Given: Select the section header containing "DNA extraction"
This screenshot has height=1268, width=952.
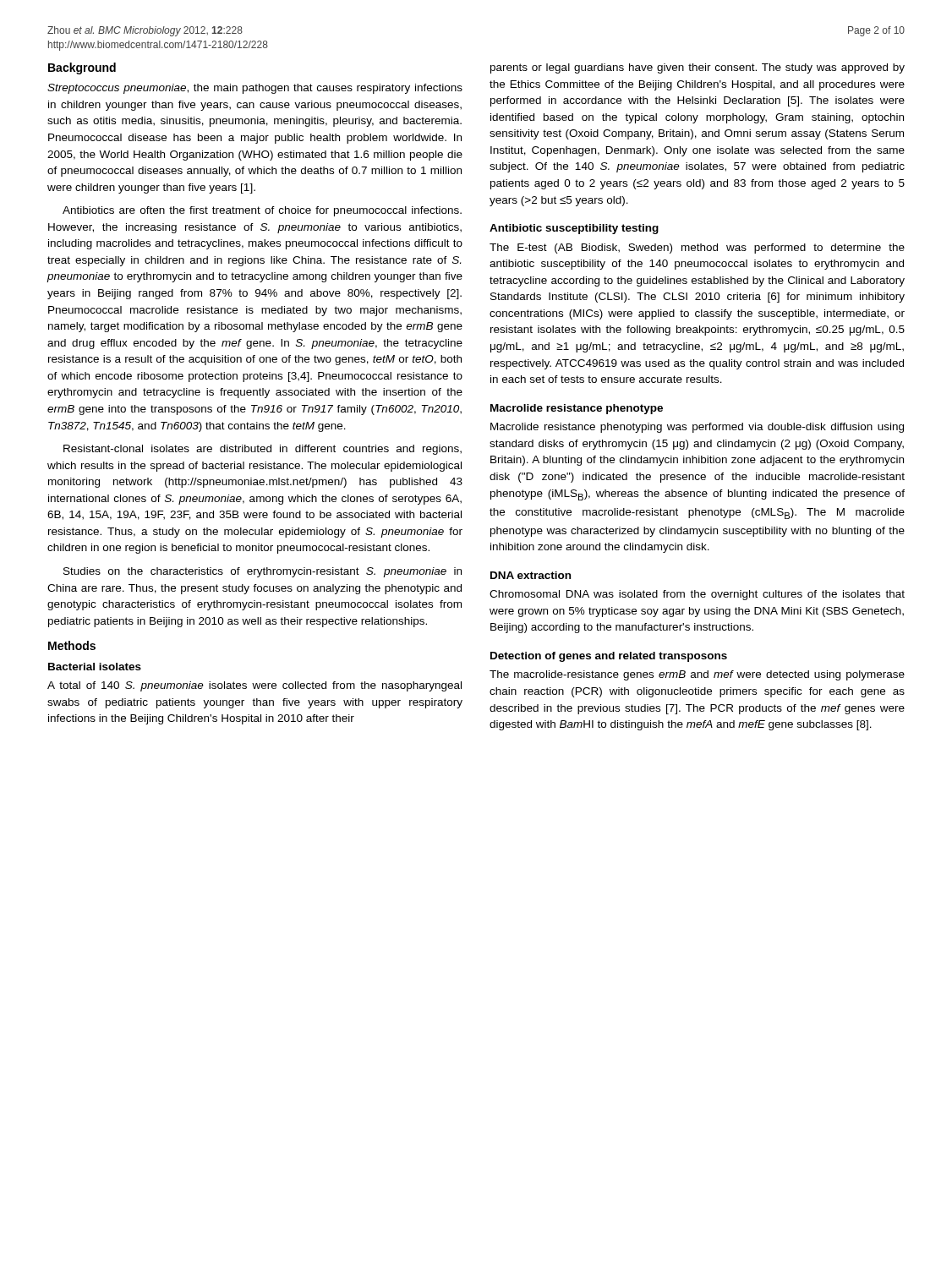Looking at the screenshot, I should click(531, 575).
